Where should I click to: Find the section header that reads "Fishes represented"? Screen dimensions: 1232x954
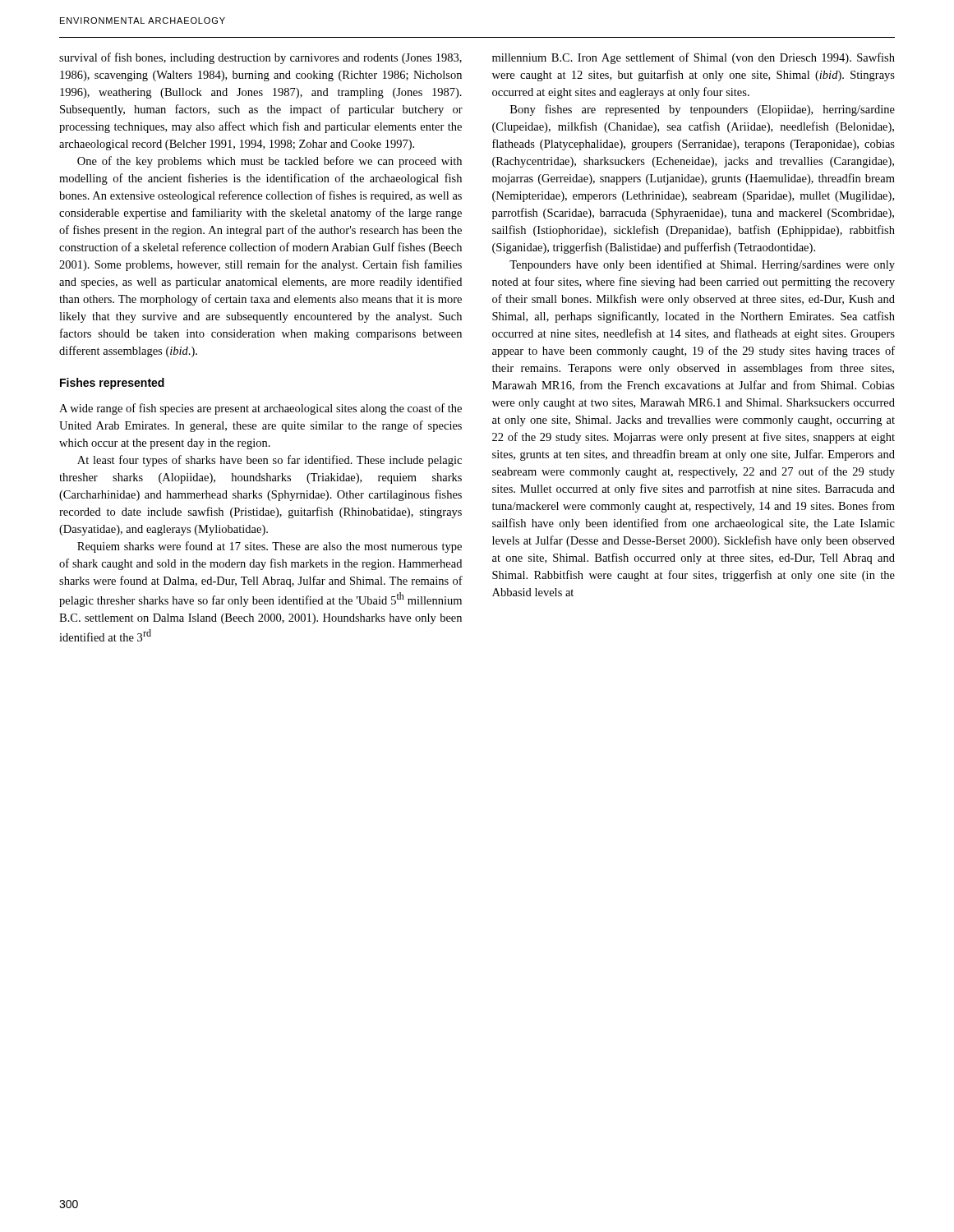[x=112, y=383]
